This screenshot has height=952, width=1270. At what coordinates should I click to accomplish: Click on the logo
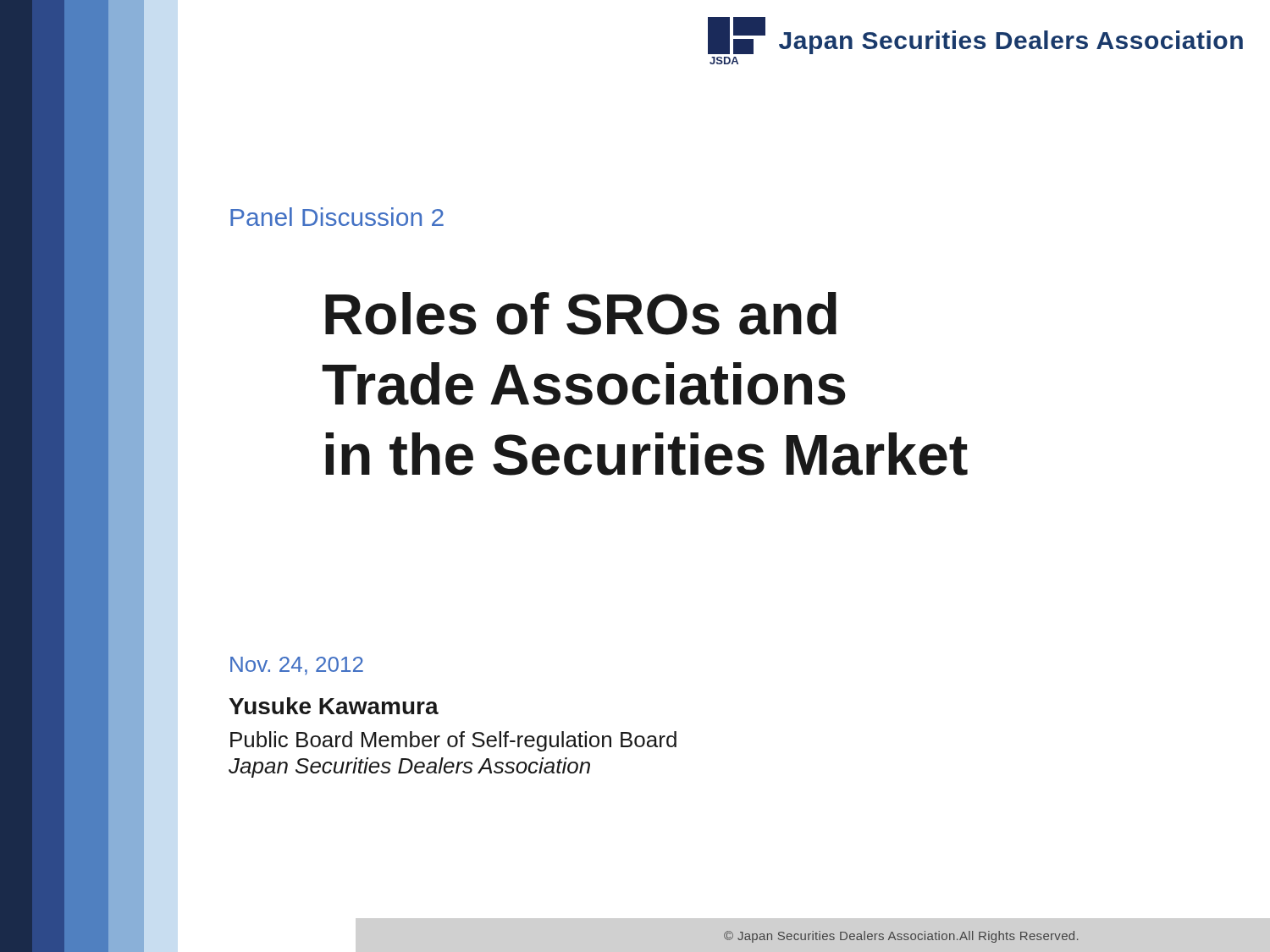pyautogui.click(x=975, y=41)
